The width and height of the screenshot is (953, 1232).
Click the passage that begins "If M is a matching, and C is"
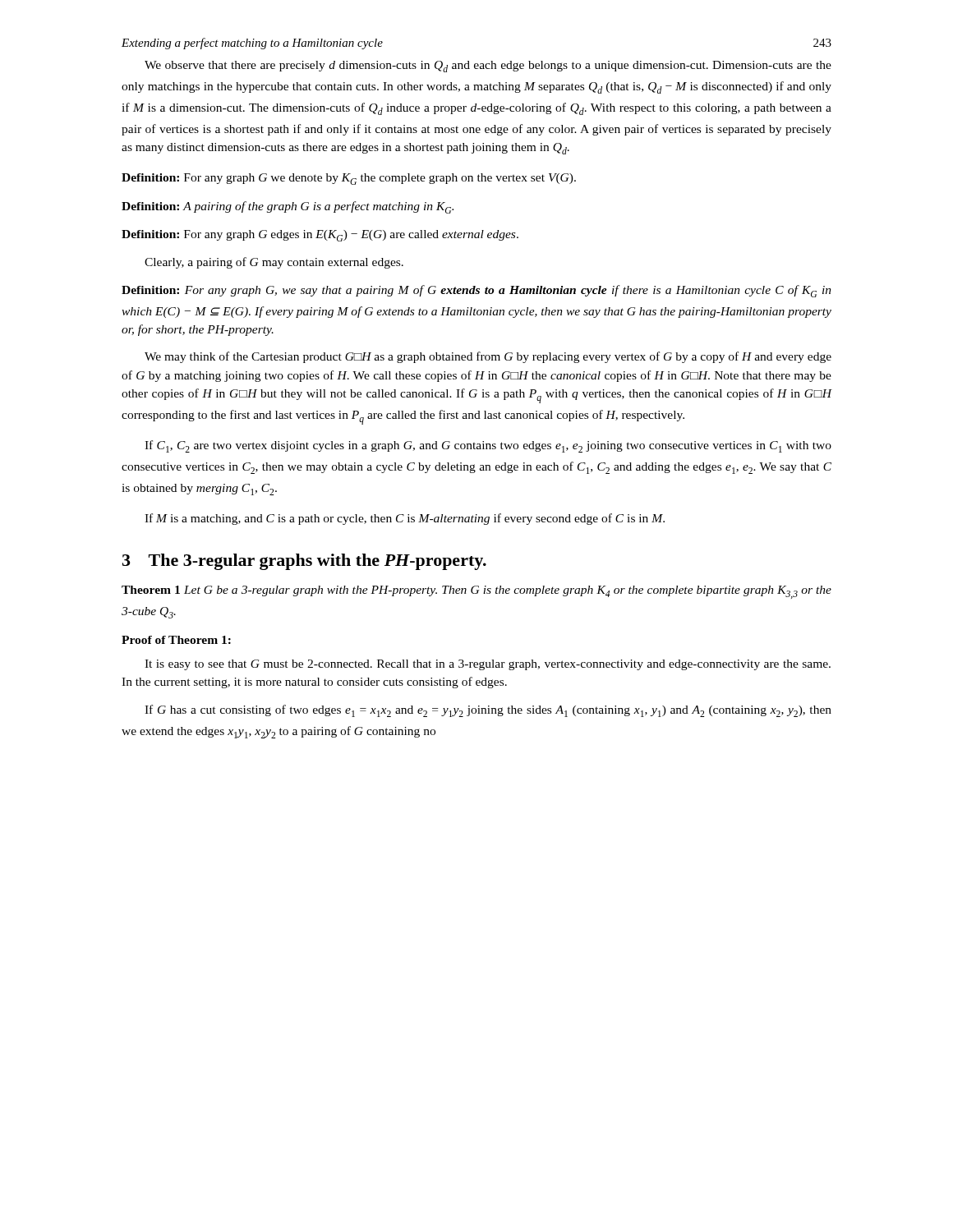(x=476, y=518)
